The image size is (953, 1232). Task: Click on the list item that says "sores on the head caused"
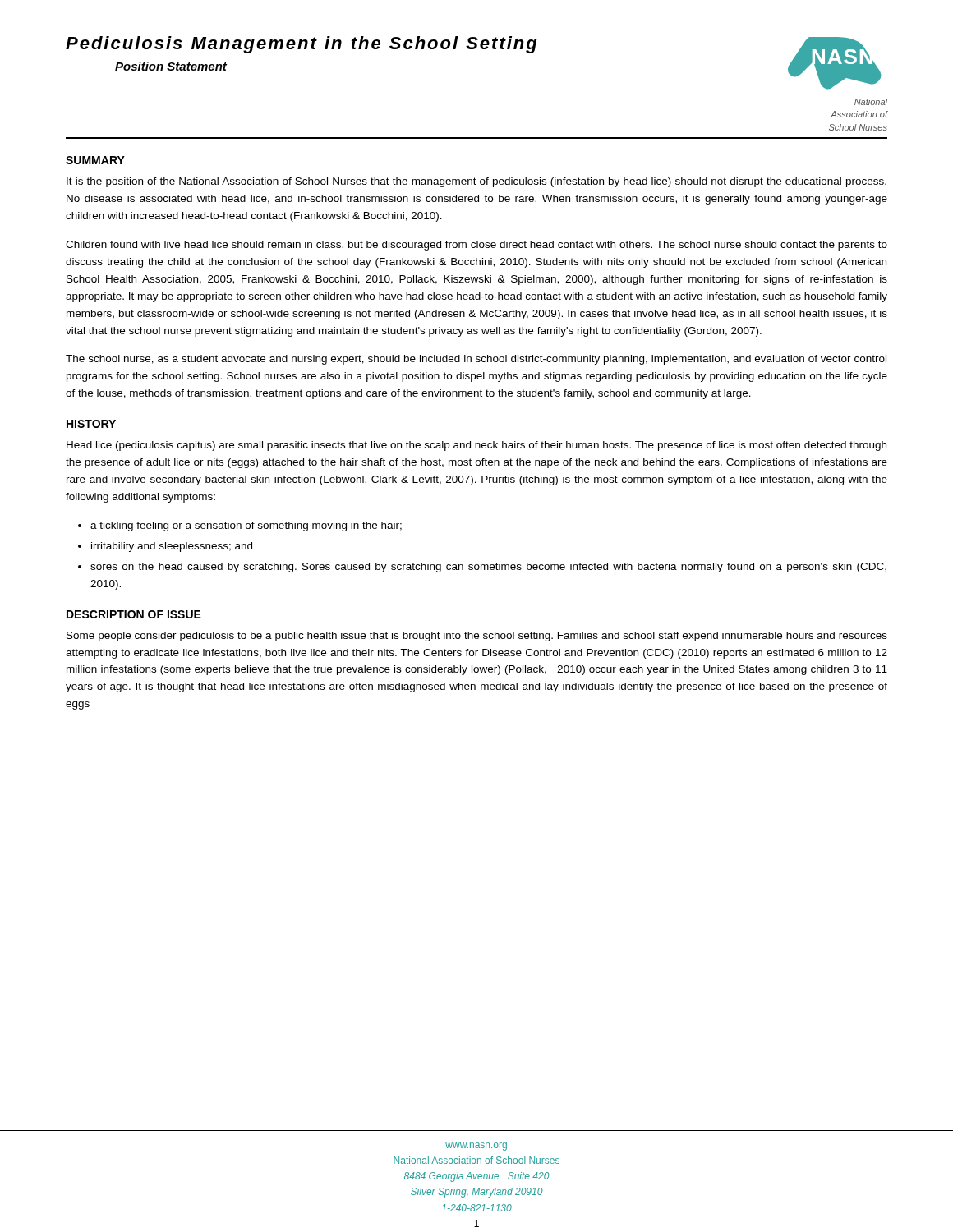[x=489, y=575]
